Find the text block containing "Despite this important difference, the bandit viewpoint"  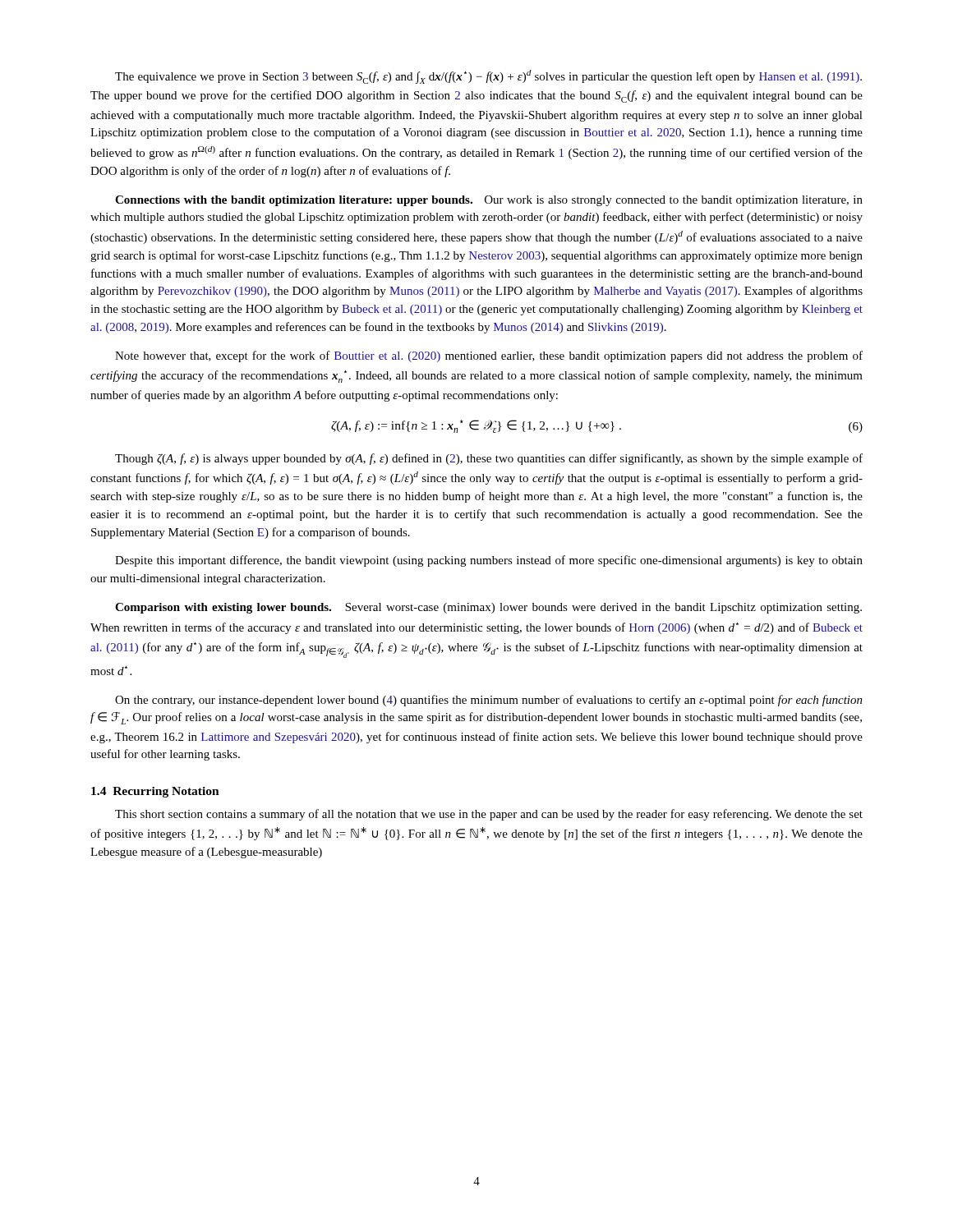476,569
